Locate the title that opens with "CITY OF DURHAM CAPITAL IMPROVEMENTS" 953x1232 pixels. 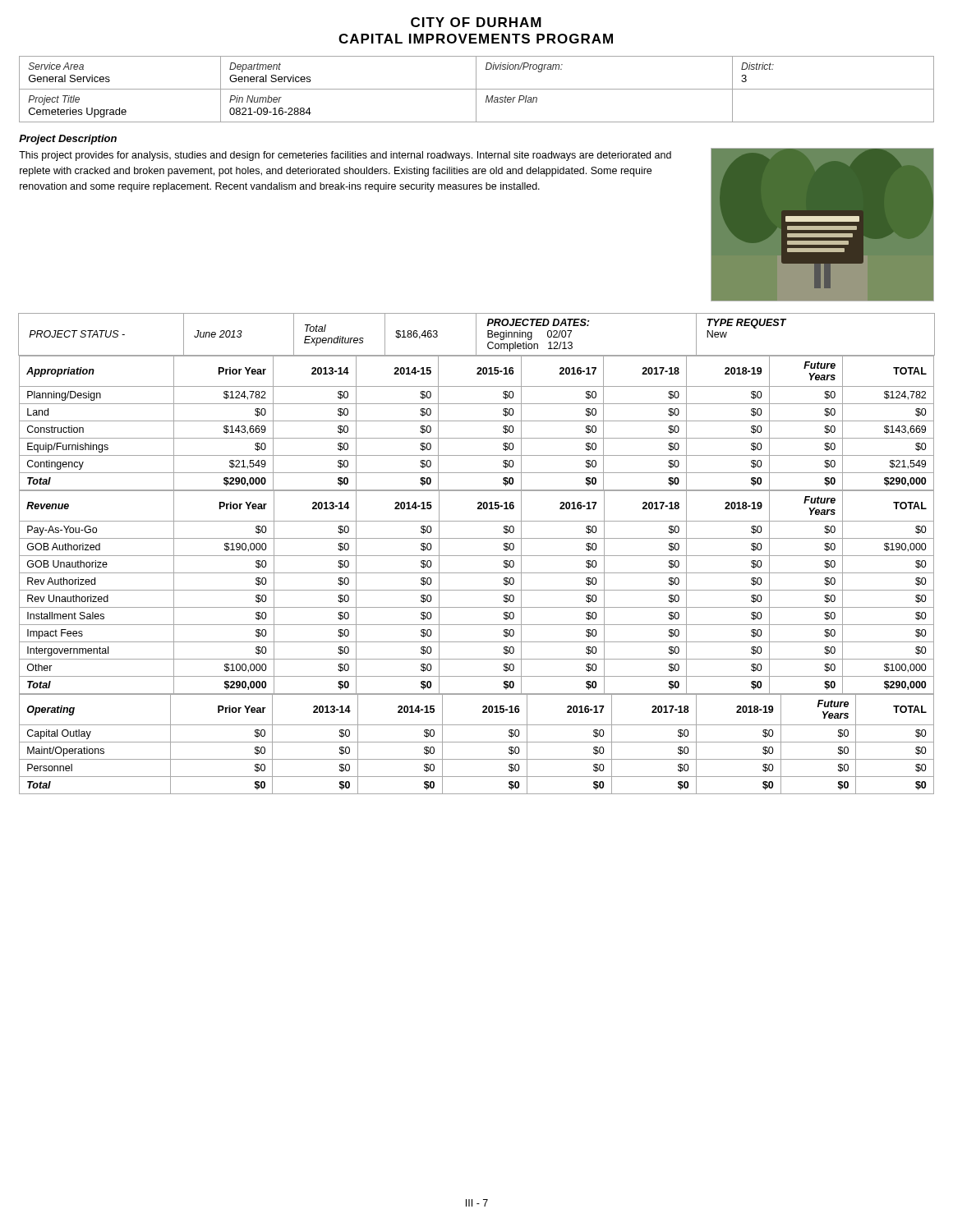coord(476,31)
